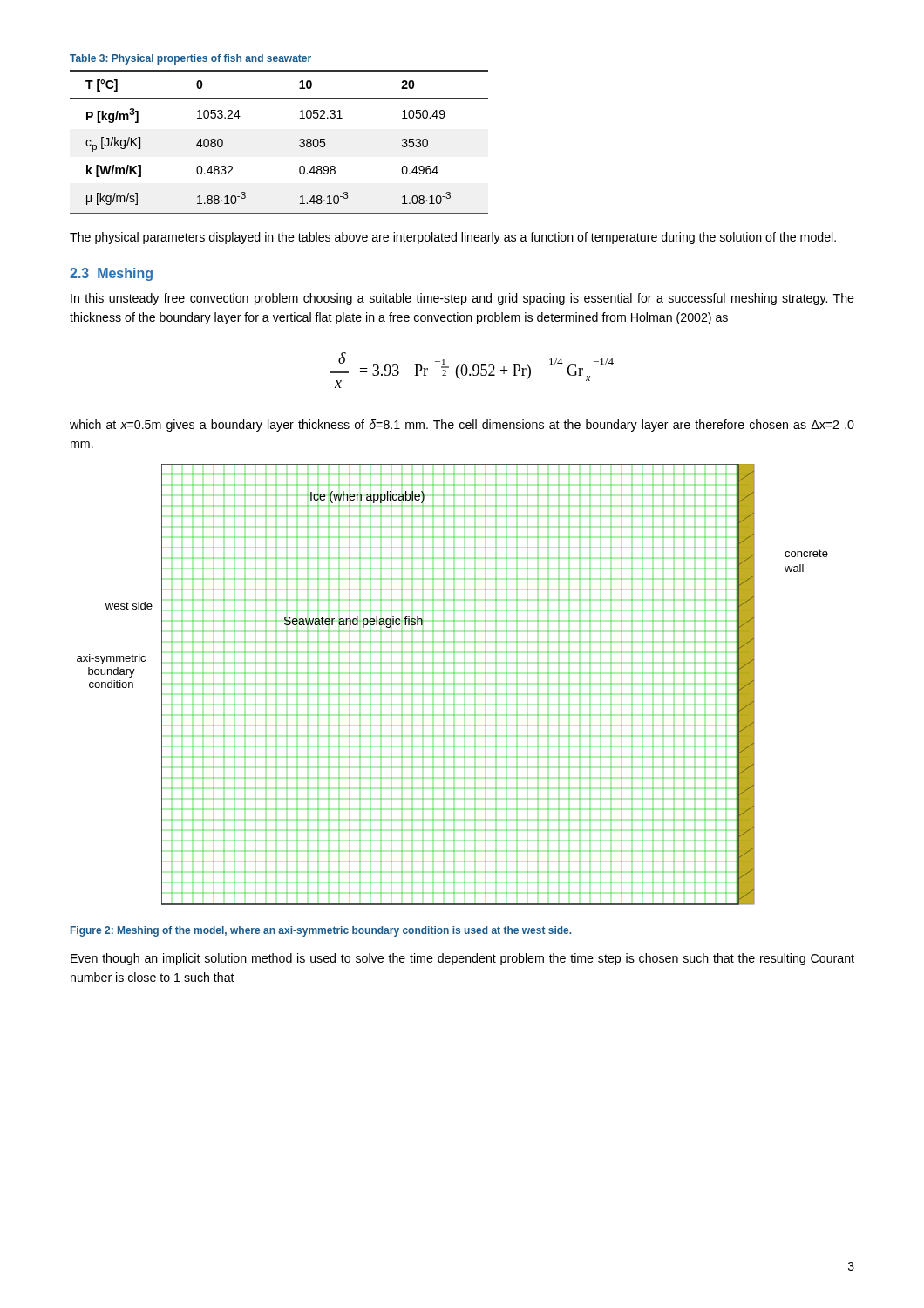Select the passage starting "In this unsteady free convection problem choosing a"

point(462,308)
